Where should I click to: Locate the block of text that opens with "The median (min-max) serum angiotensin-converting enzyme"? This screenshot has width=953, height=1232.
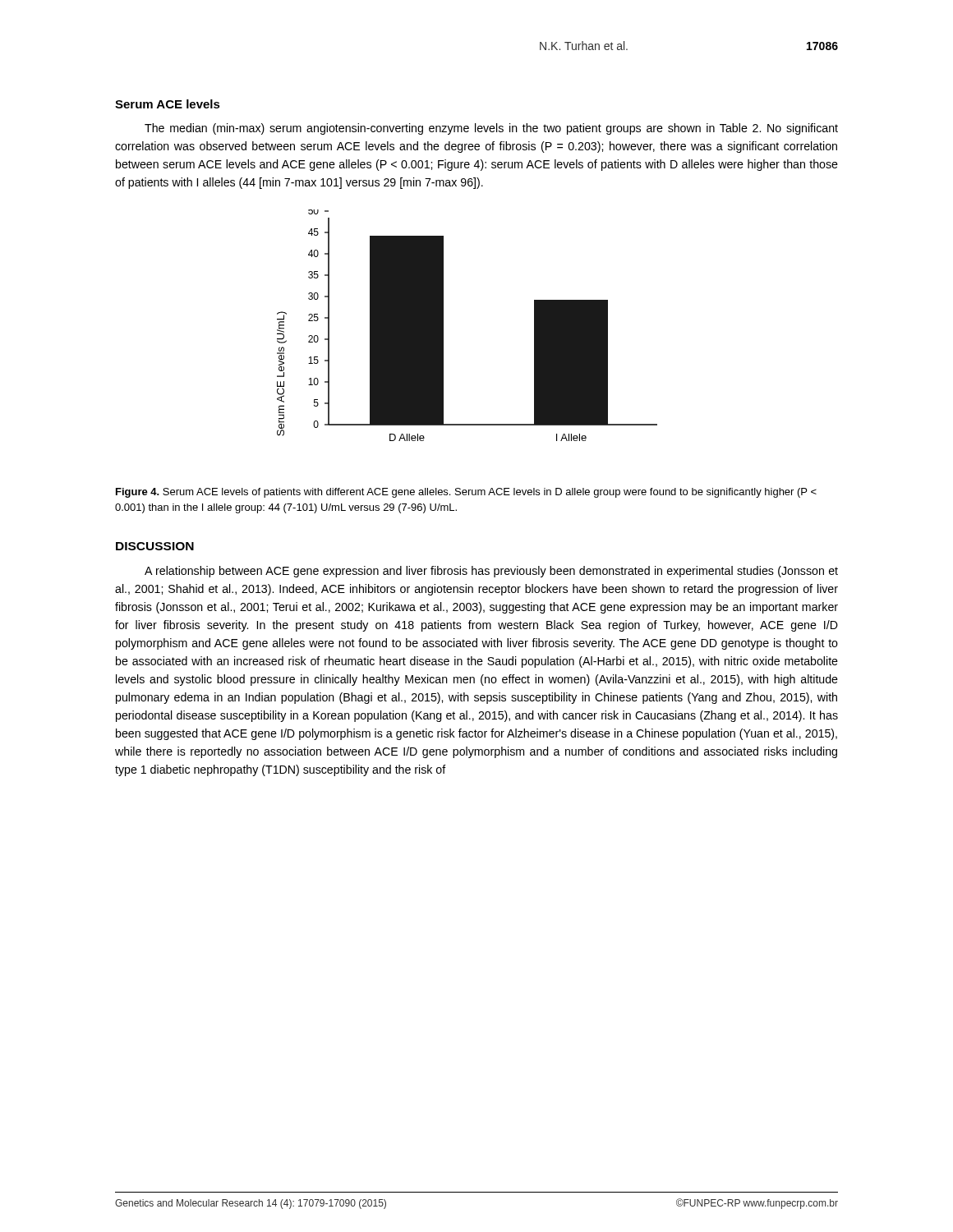tap(476, 155)
